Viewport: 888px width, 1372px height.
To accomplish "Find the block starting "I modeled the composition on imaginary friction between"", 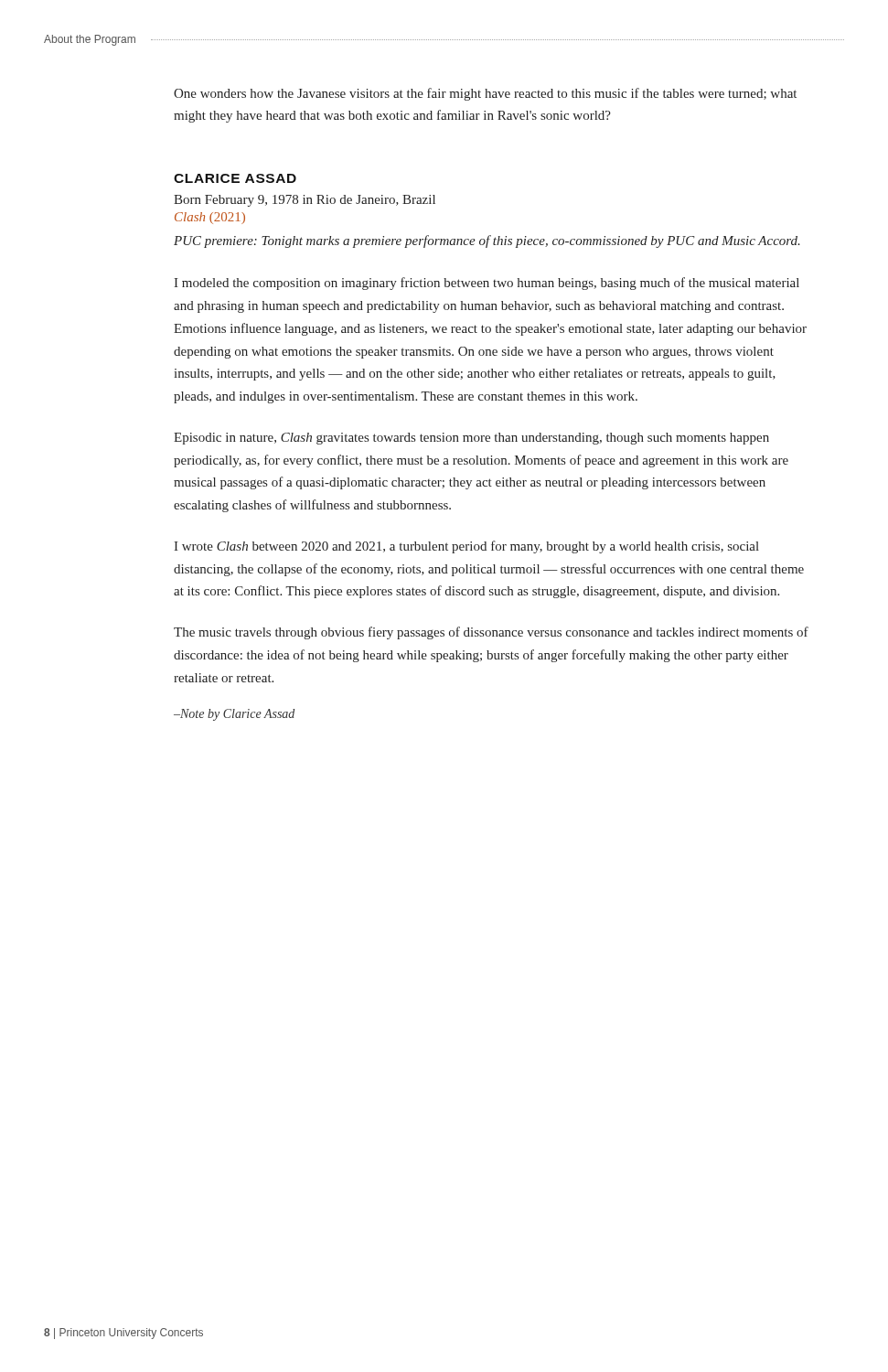I will [490, 339].
